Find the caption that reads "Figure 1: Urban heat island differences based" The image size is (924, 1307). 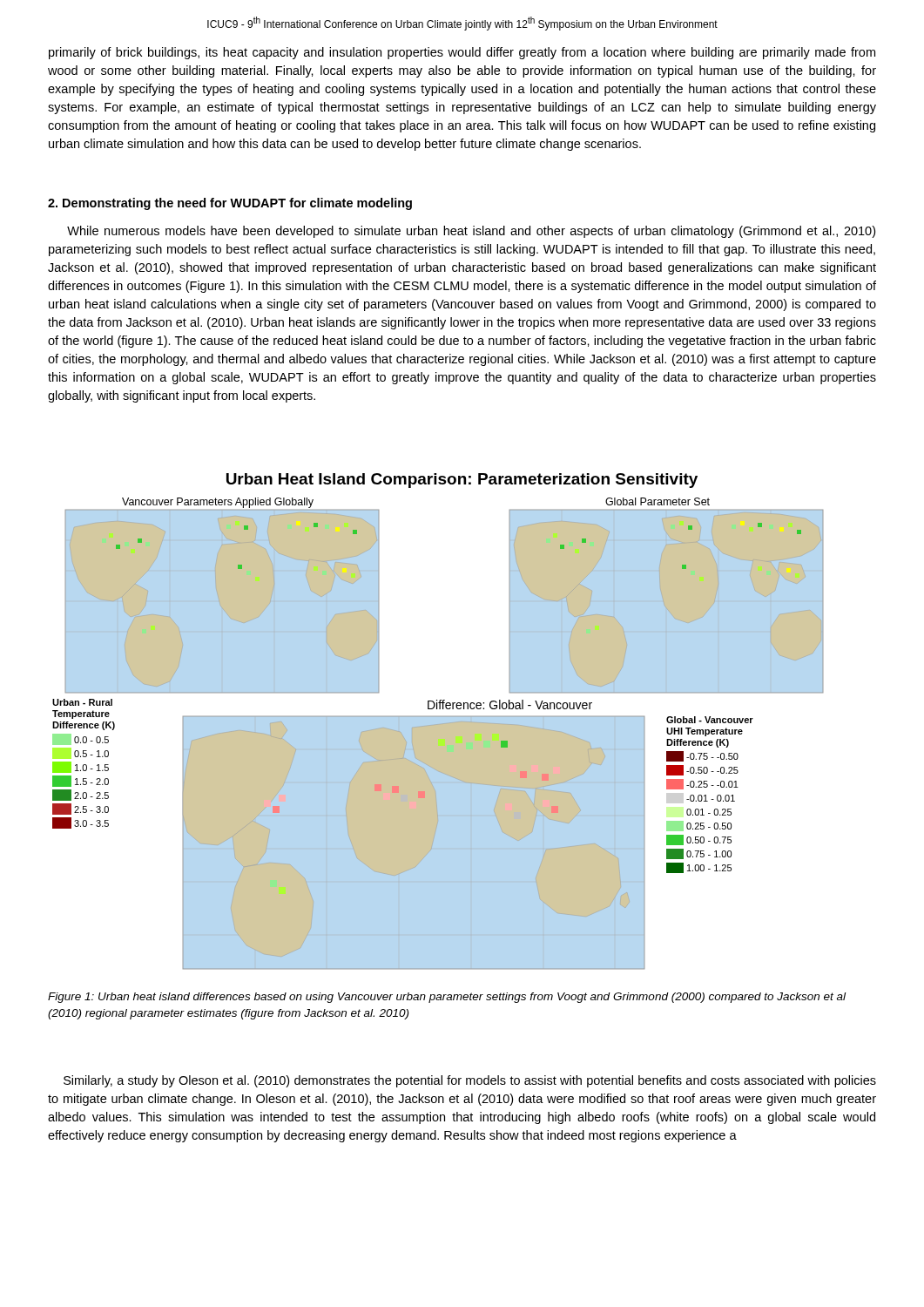pyautogui.click(x=447, y=1005)
